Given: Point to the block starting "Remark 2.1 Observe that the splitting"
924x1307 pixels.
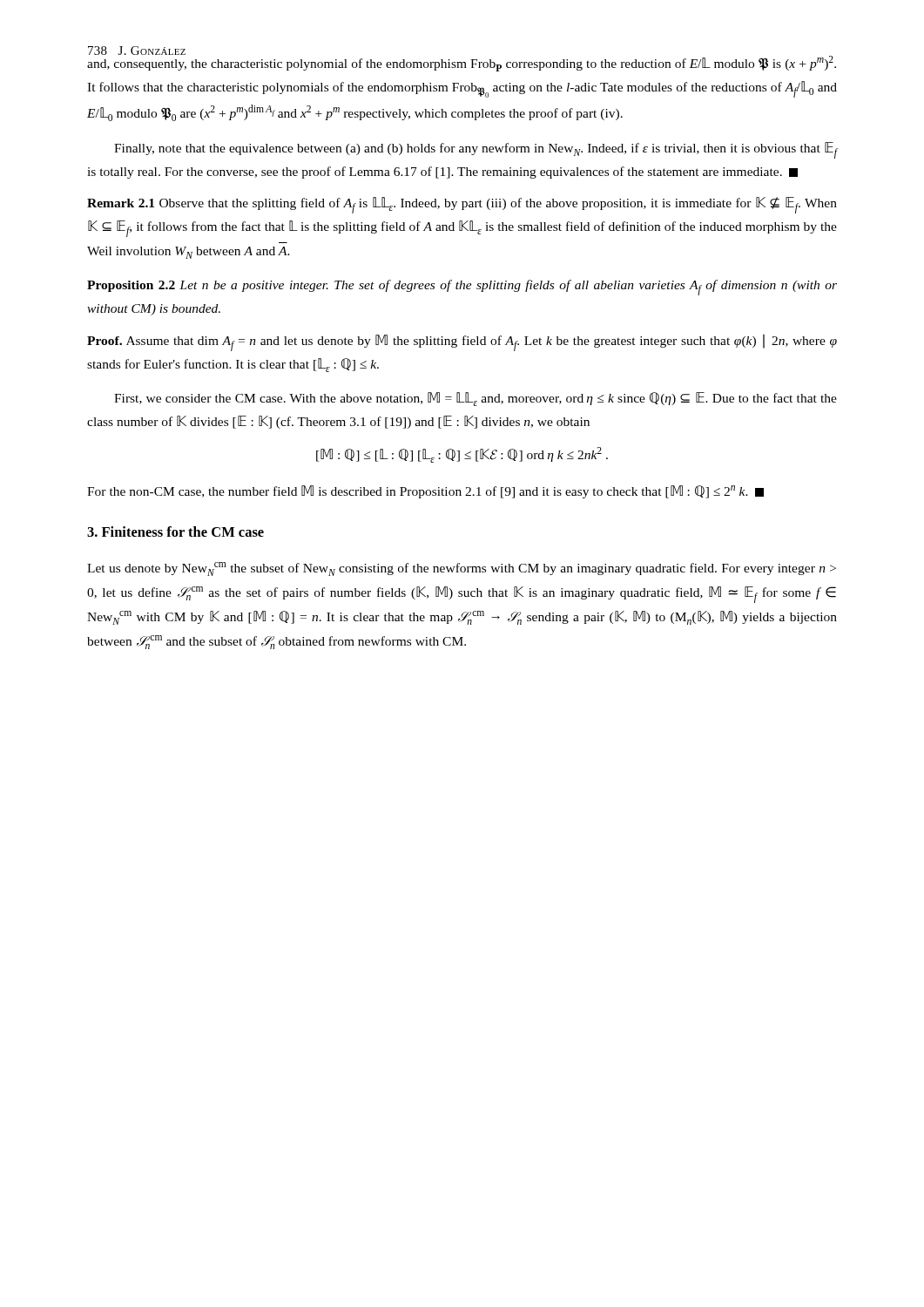Looking at the screenshot, I should click(x=462, y=228).
